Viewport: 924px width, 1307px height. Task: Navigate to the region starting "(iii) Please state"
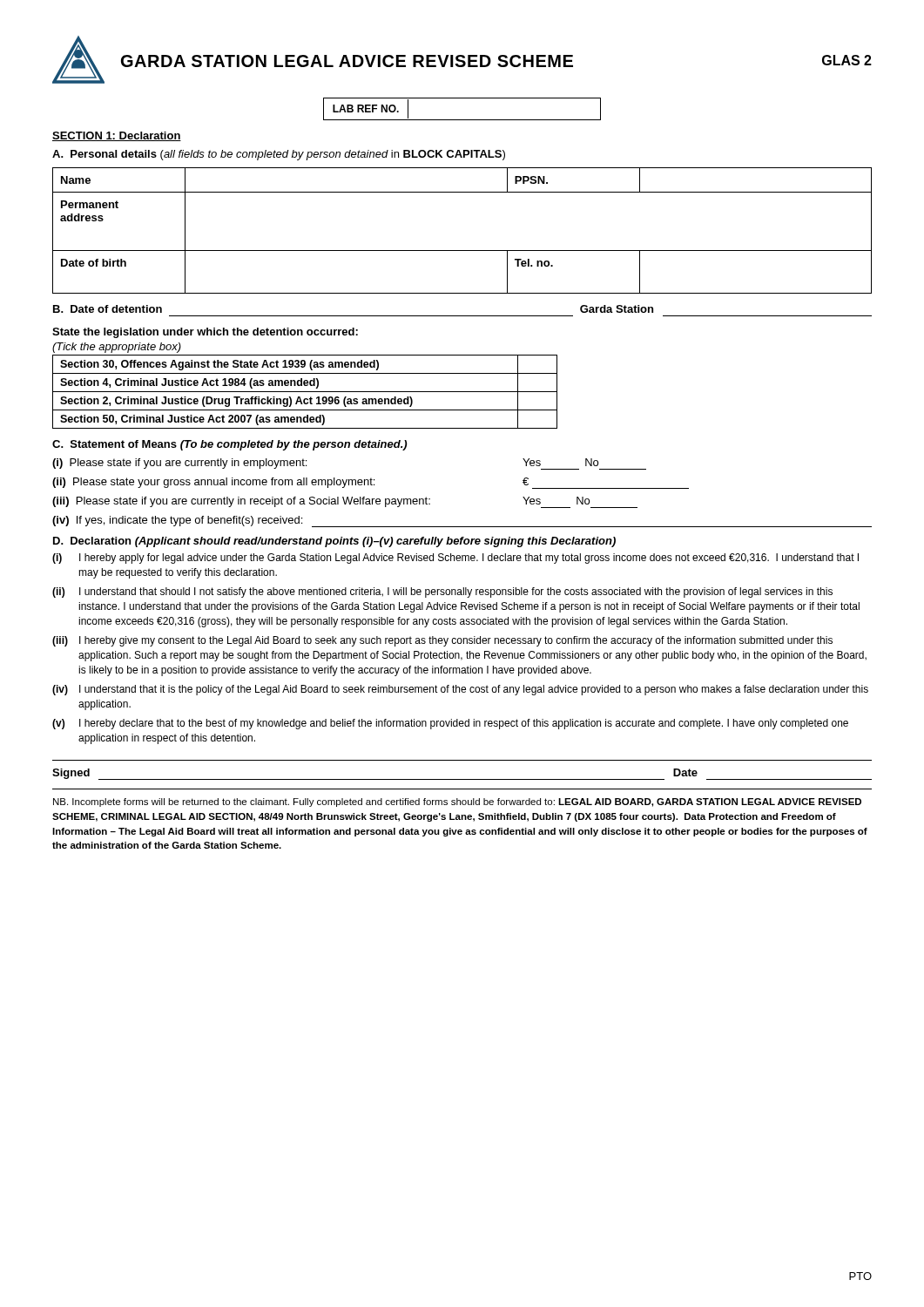tap(345, 501)
